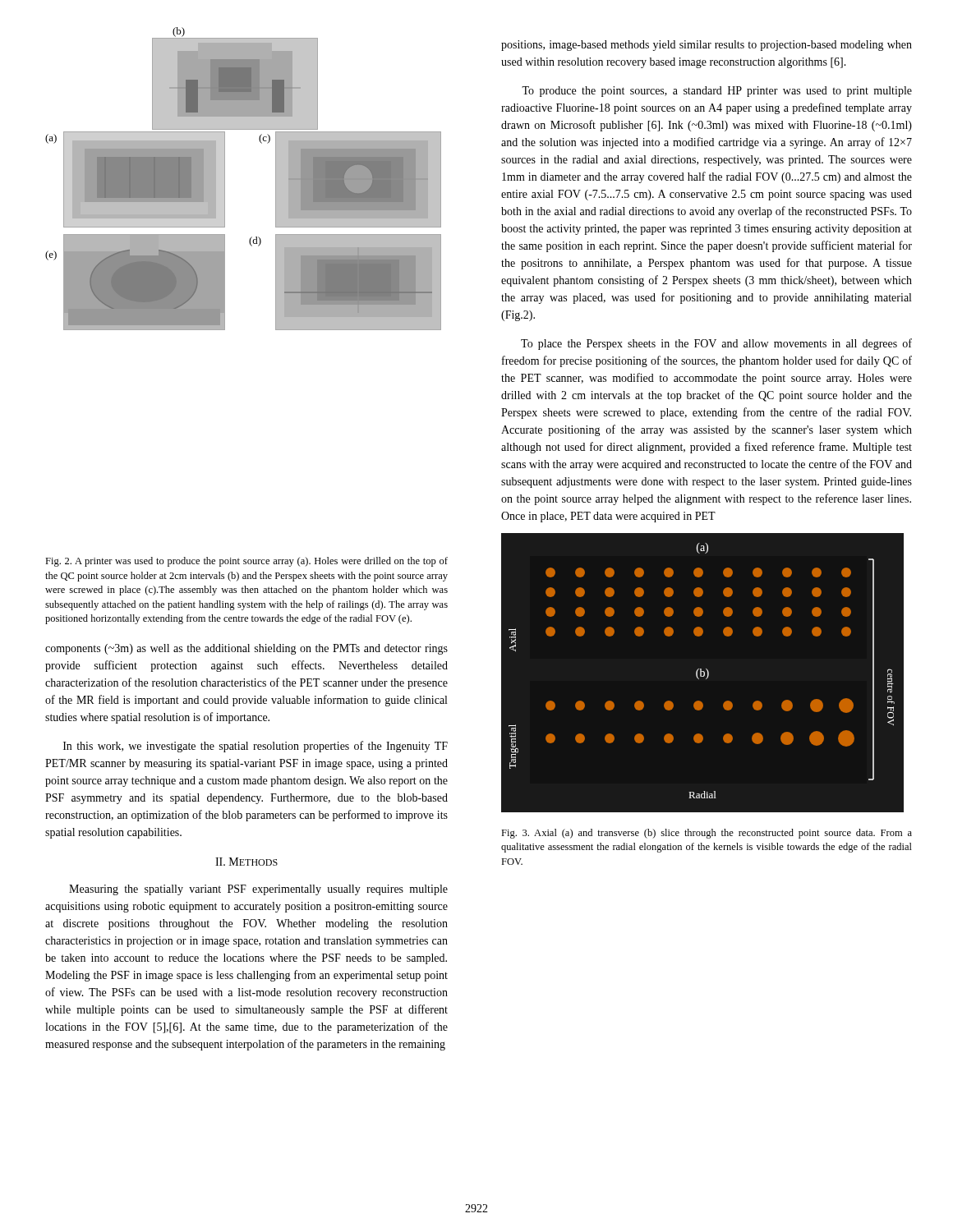Navigate to the block starting "Fig. 3. Axial (a) and transverse"

707,847
